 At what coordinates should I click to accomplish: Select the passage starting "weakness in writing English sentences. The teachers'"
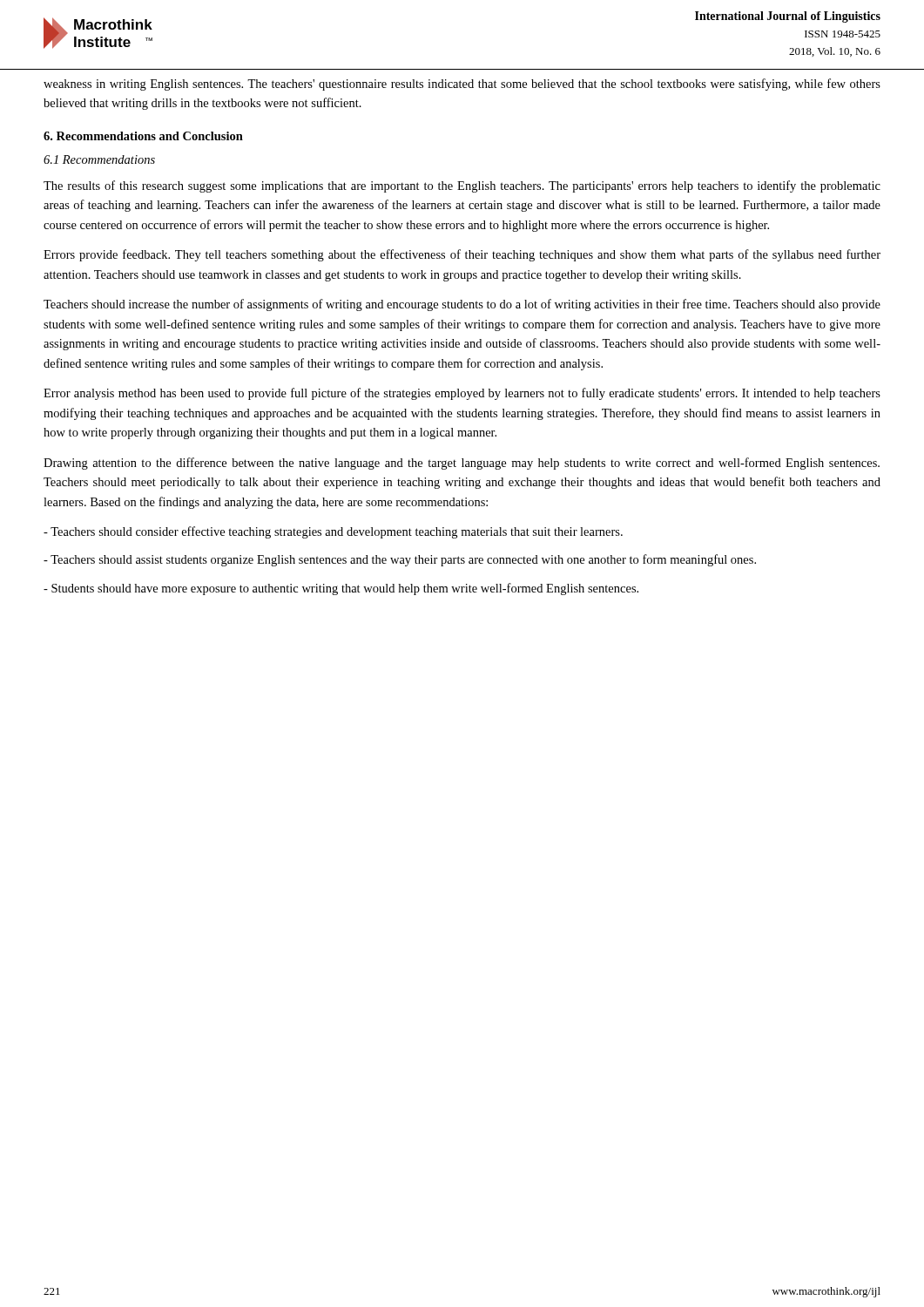coord(462,93)
